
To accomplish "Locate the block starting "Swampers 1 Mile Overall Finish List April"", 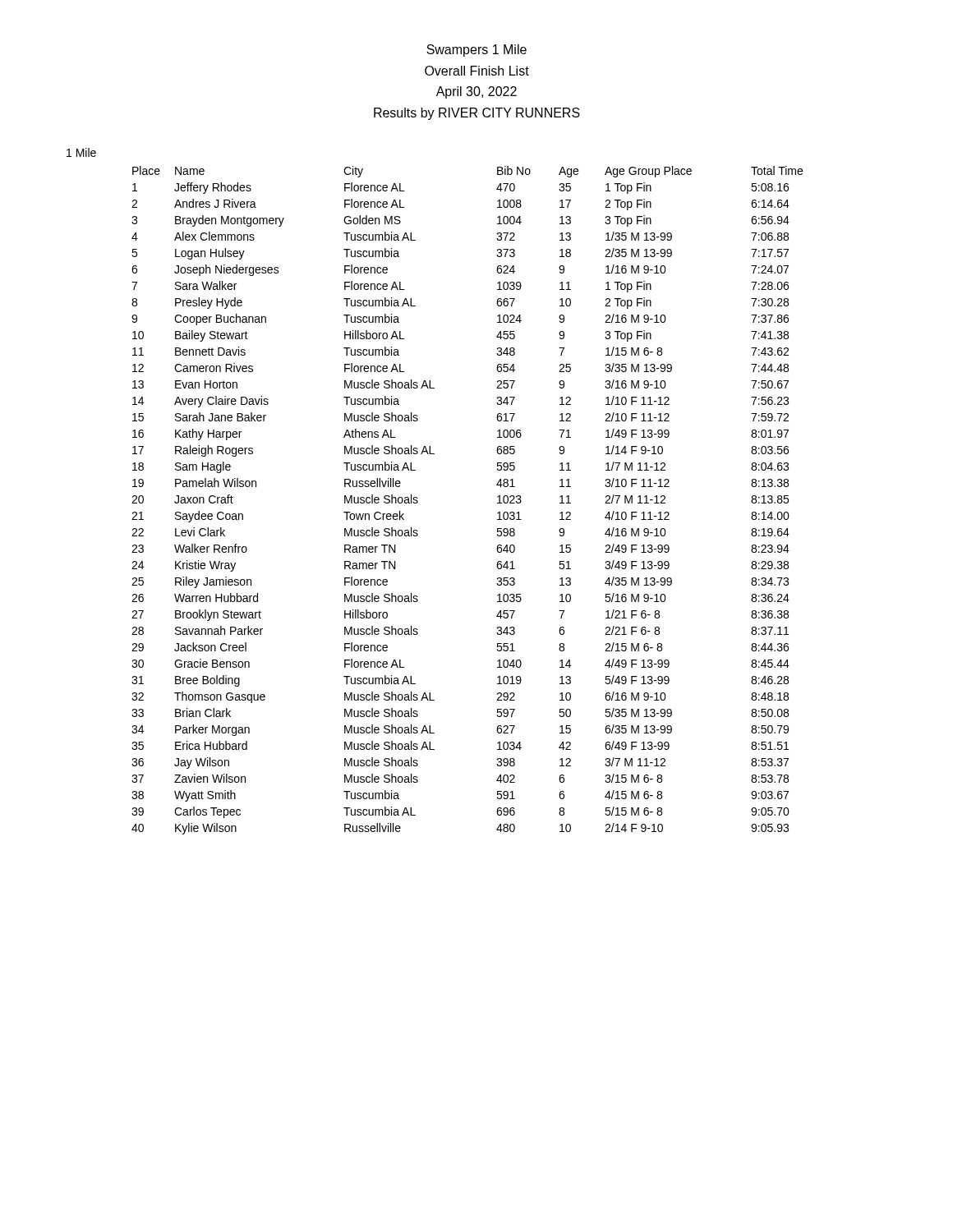I will pos(476,81).
